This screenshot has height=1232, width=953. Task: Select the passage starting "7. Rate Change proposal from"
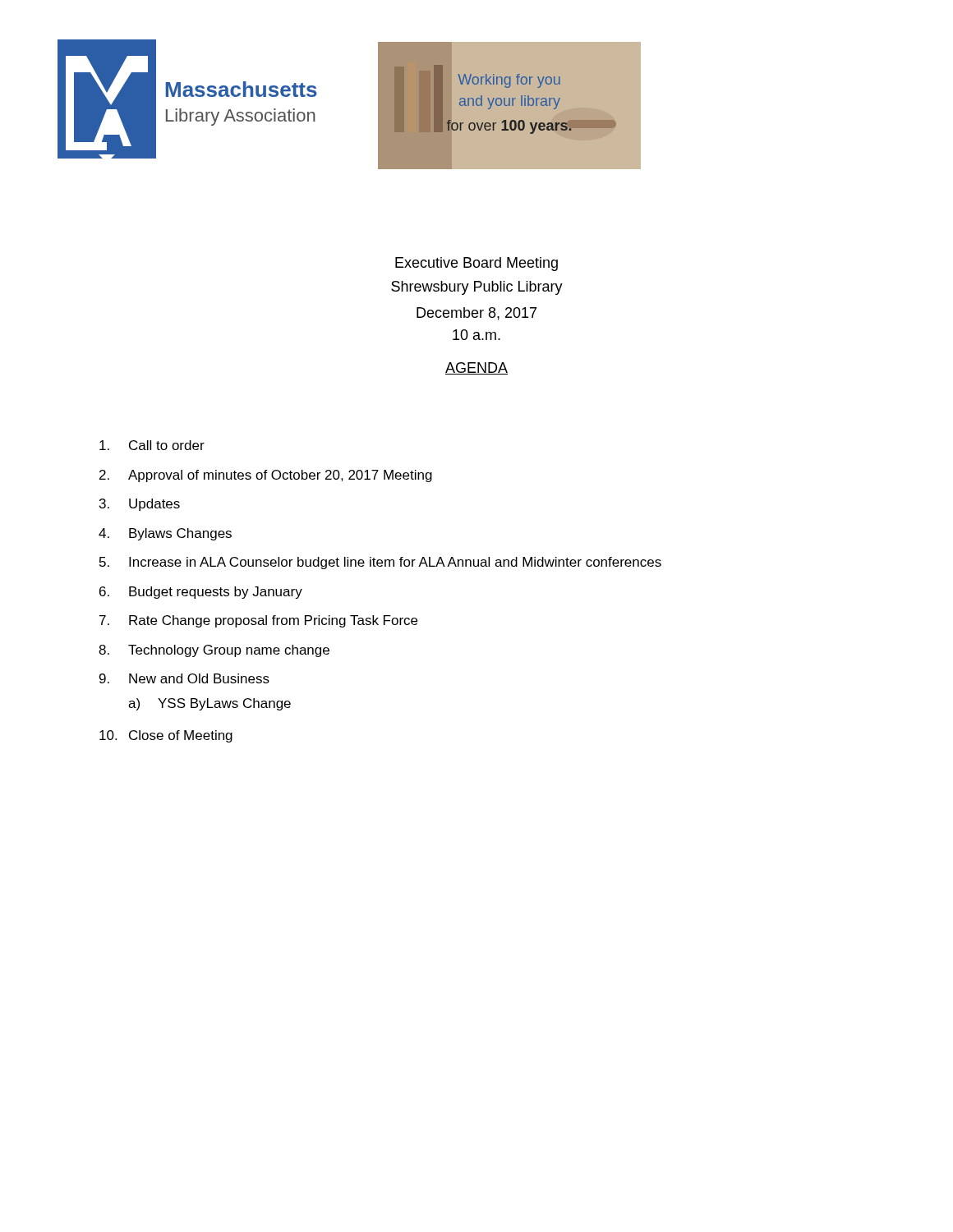point(258,621)
